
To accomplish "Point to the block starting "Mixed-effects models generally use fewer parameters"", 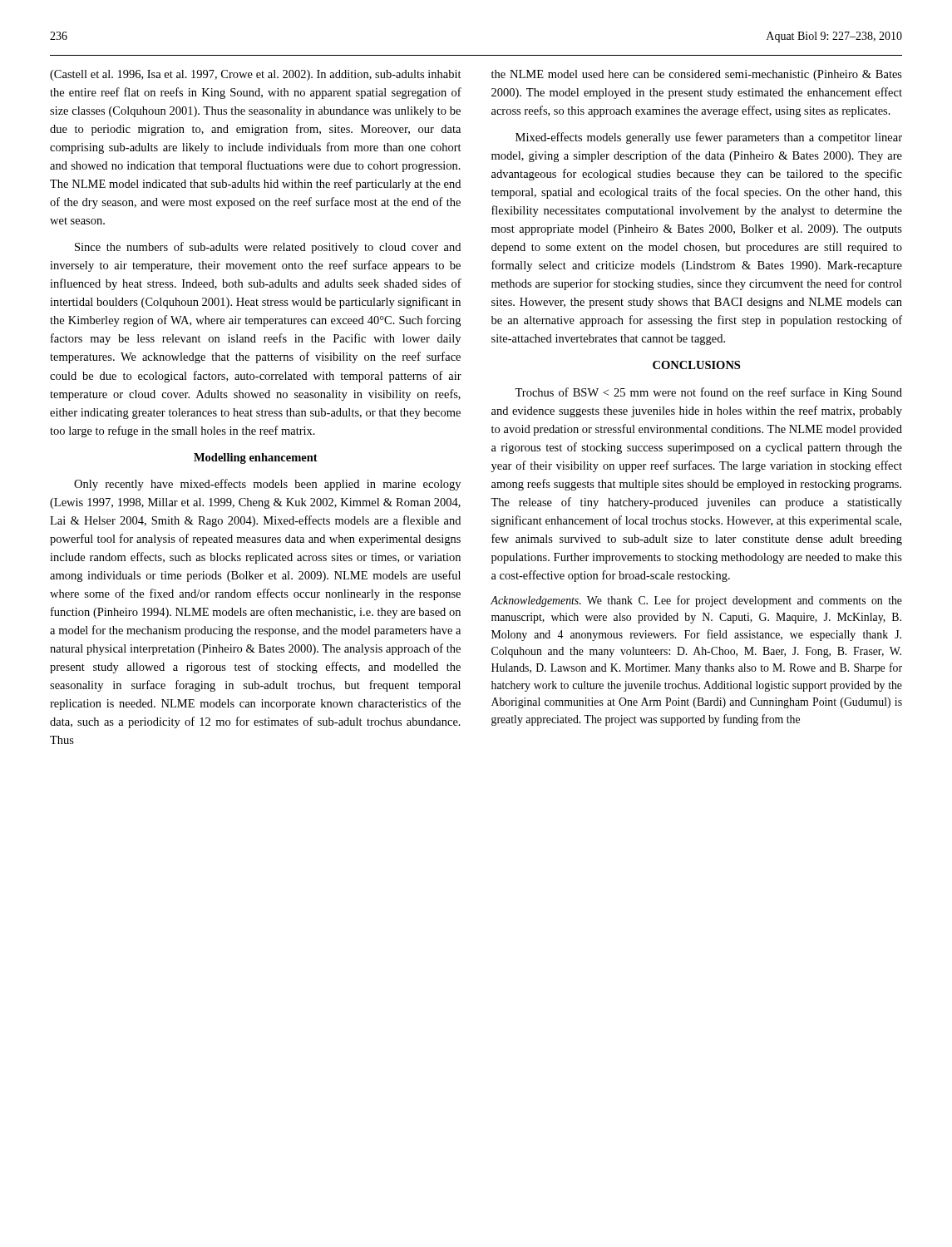I will (697, 238).
